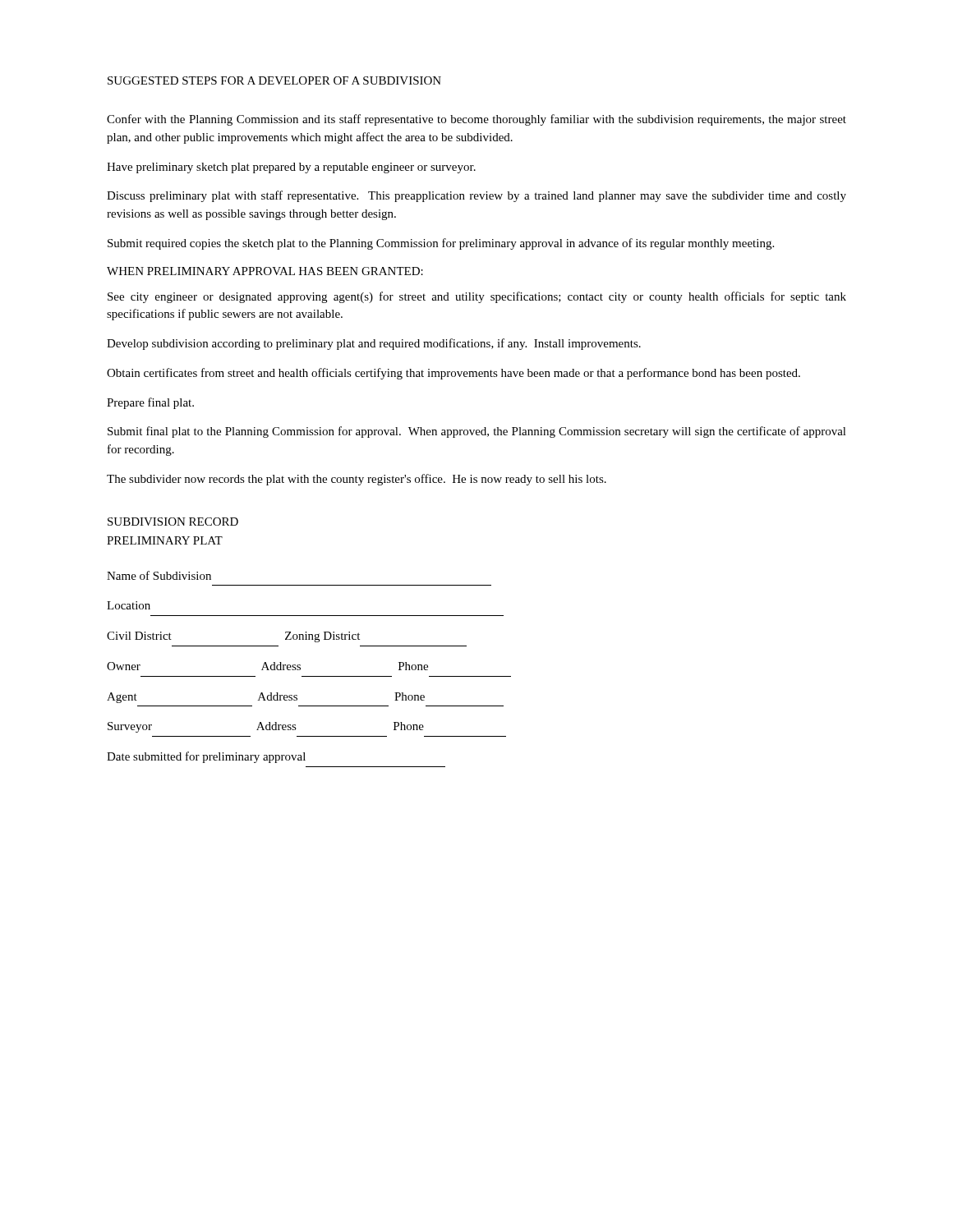This screenshot has height=1232, width=953.
Task: Locate the region starting "Agent Address Phone"
Action: [305, 697]
